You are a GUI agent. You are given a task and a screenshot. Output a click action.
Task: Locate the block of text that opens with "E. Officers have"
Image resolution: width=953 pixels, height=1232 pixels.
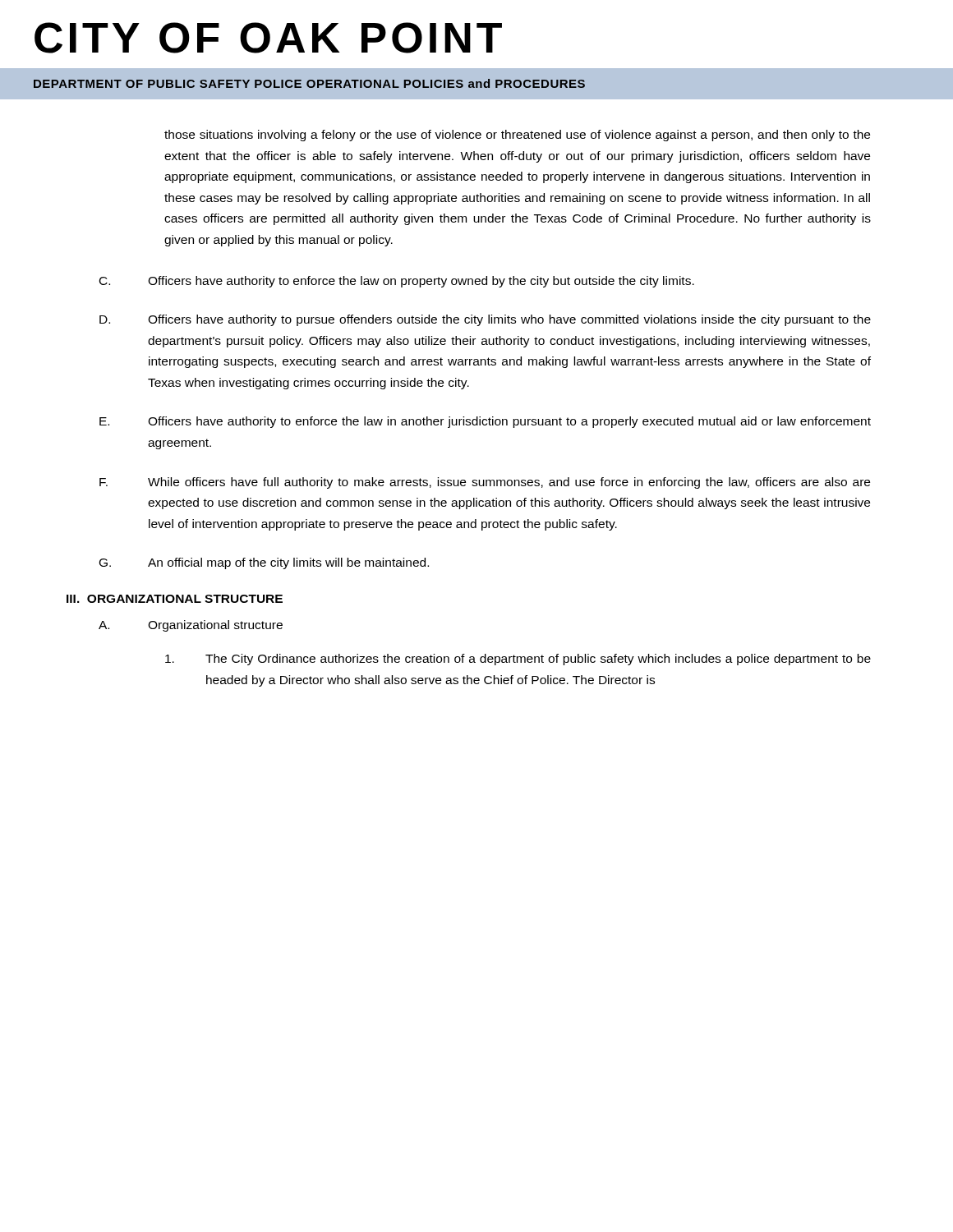(485, 432)
